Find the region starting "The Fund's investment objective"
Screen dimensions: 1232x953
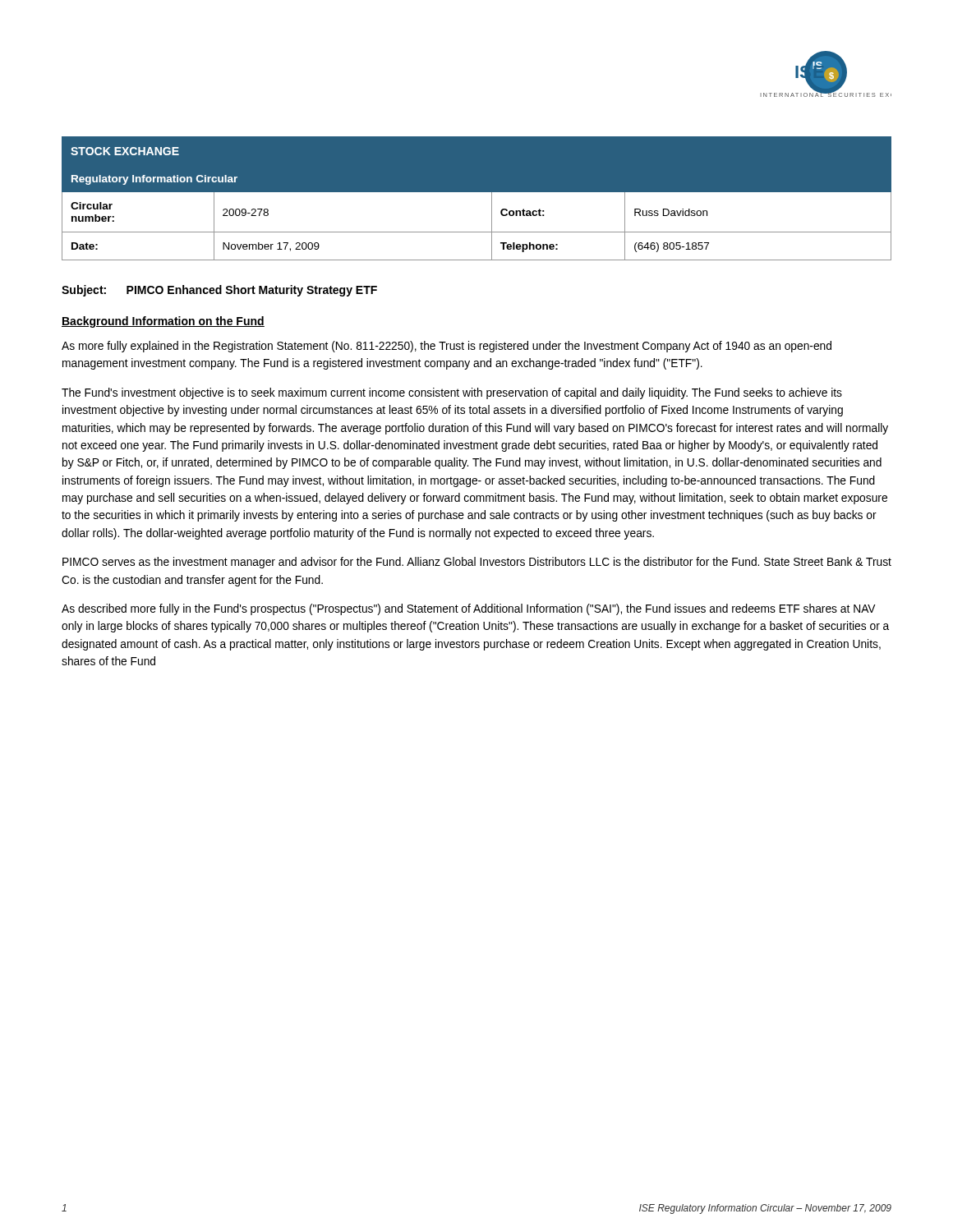[x=475, y=463]
